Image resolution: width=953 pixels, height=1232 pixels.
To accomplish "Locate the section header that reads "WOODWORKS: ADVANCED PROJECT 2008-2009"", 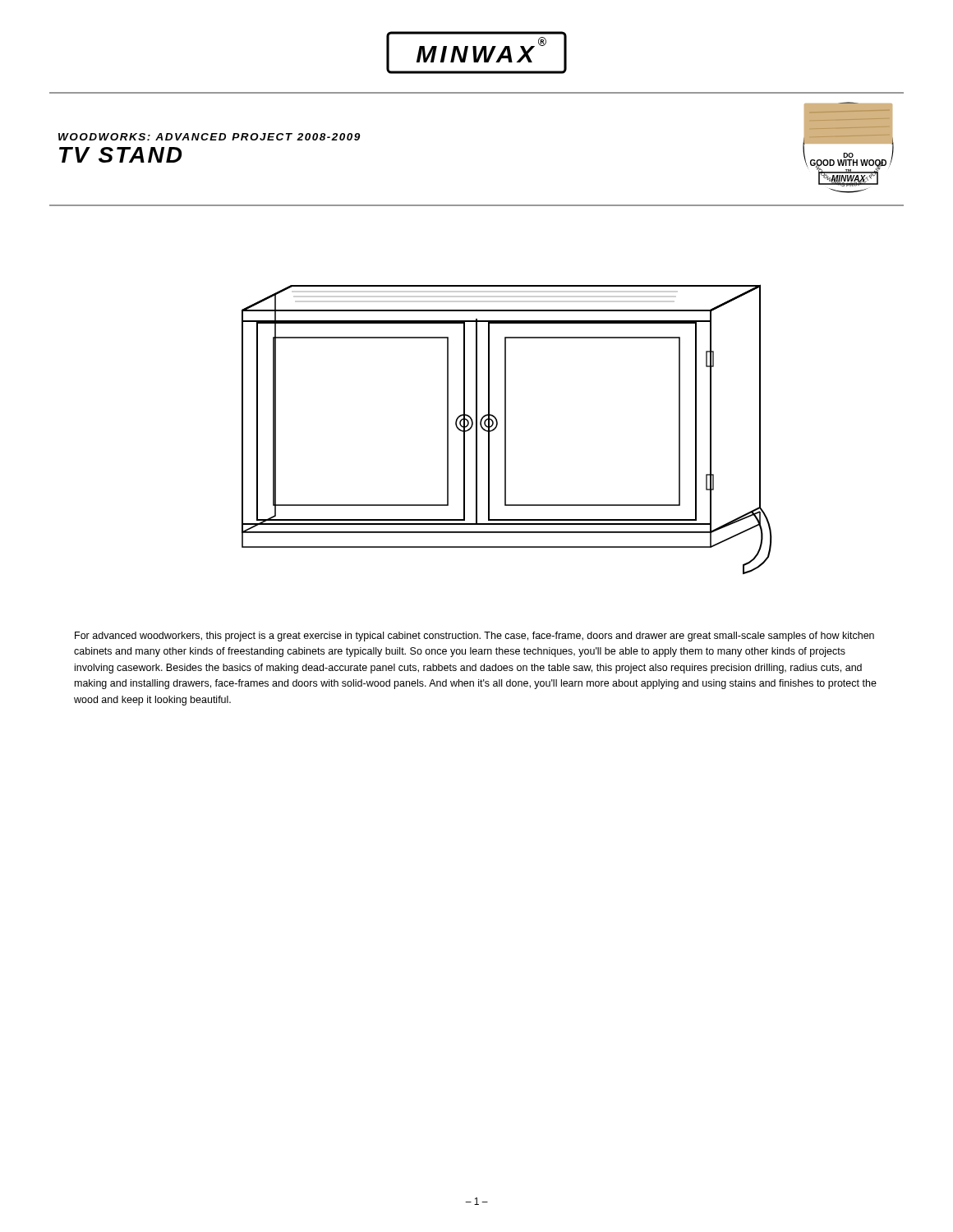I will coord(209,149).
